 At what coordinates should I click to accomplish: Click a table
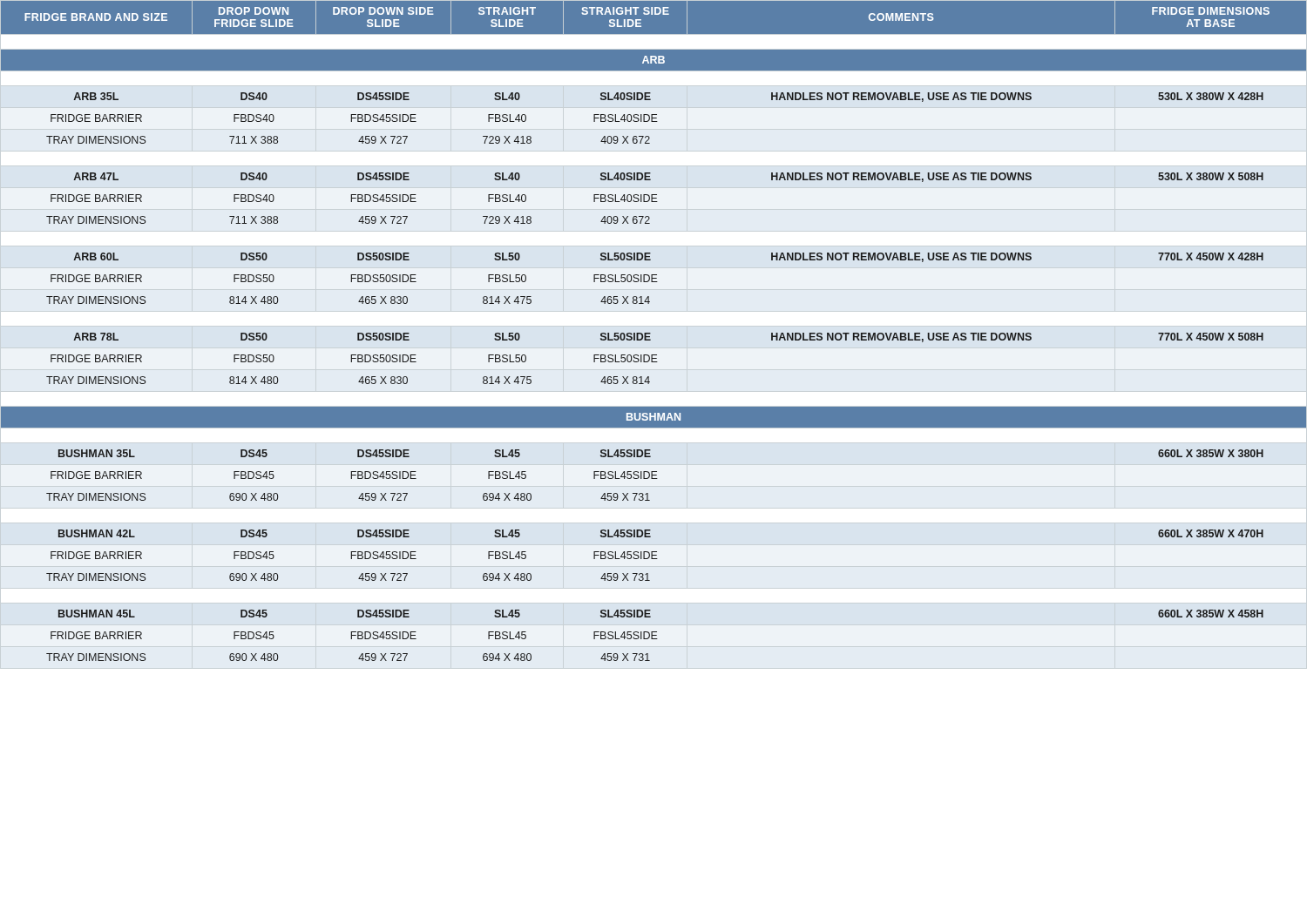(654, 462)
